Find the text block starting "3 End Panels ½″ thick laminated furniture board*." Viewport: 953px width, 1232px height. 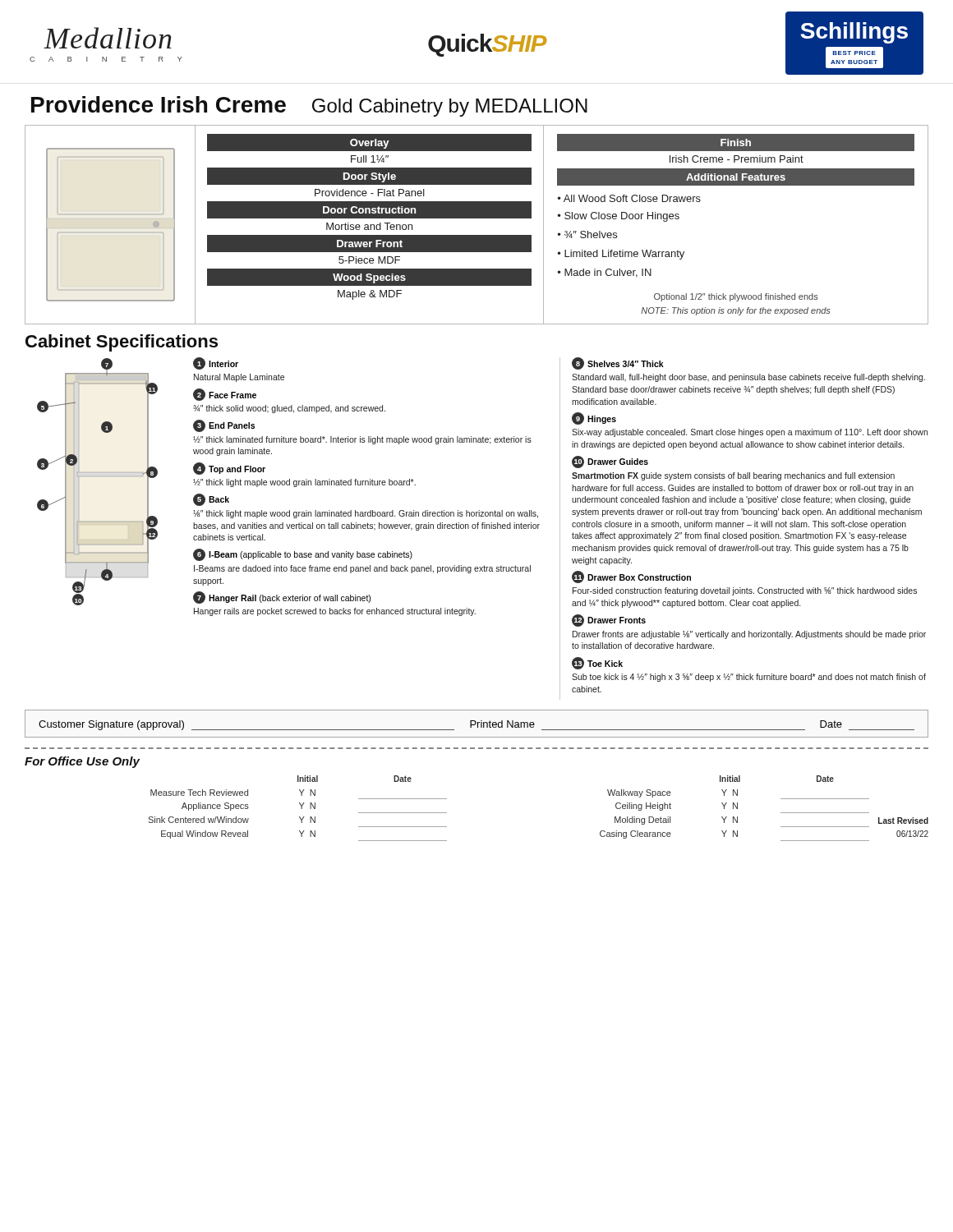(371, 439)
